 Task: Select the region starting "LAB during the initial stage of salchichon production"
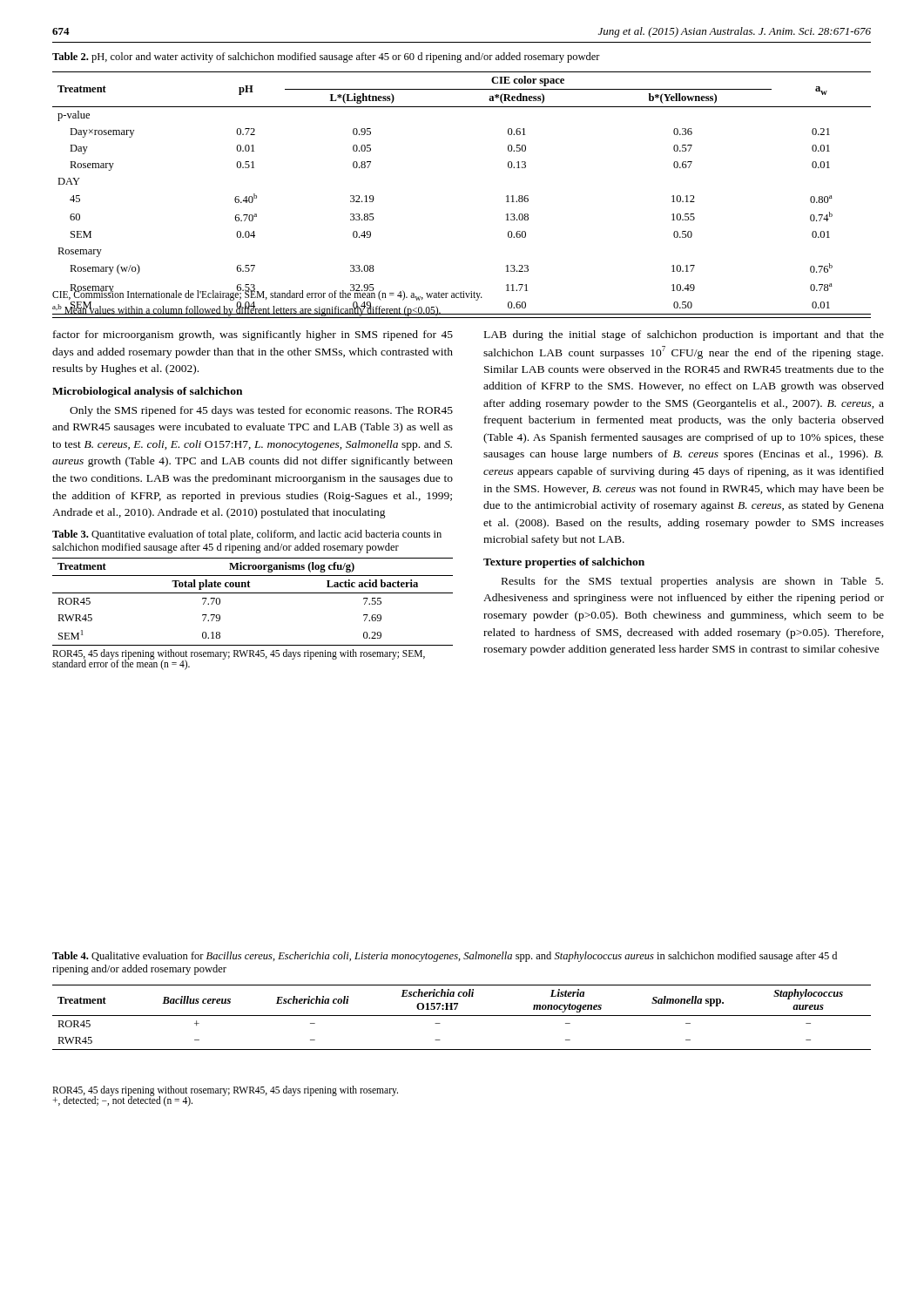684,437
